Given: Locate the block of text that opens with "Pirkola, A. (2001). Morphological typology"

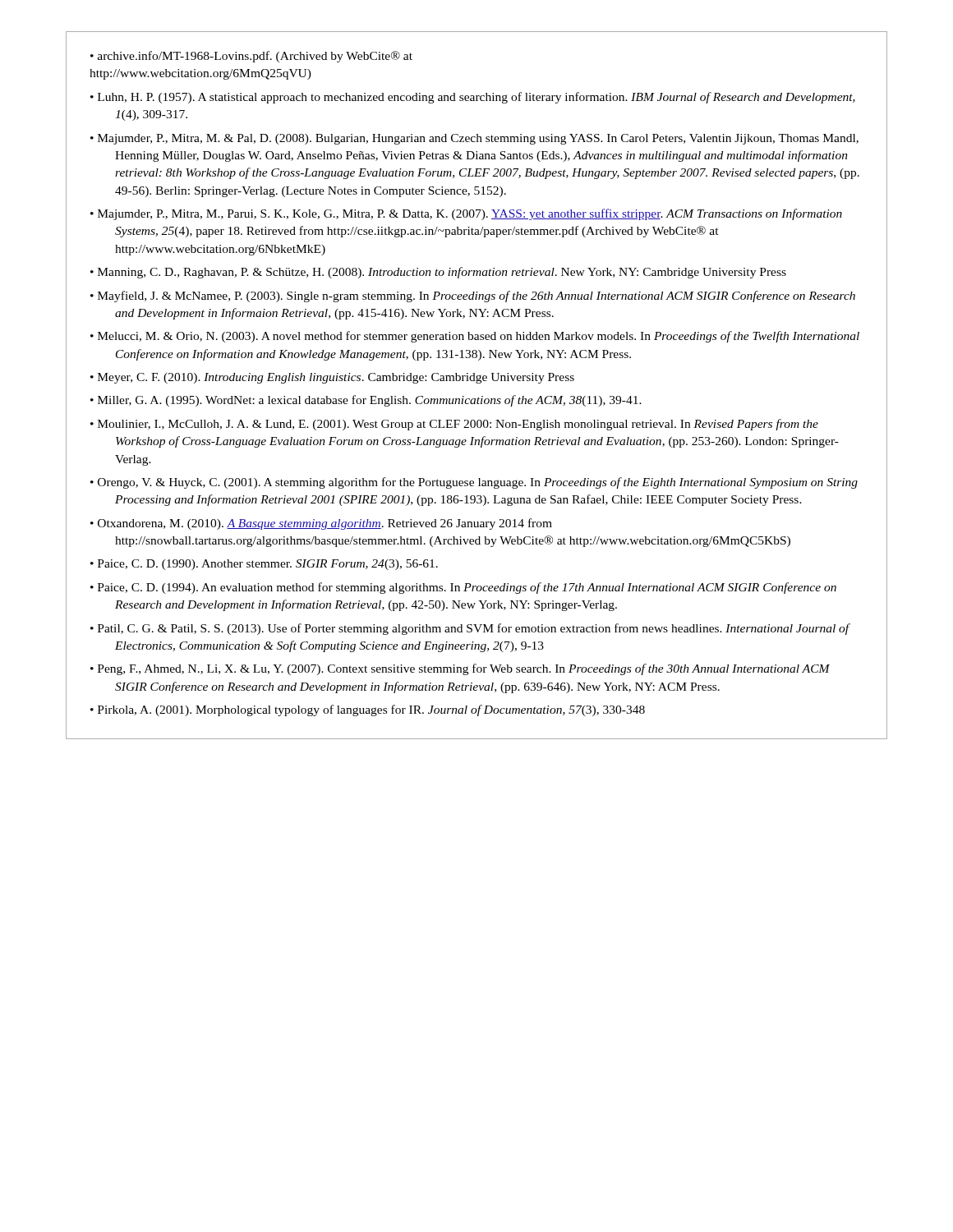Looking at the screenshot, I should 371,709.
